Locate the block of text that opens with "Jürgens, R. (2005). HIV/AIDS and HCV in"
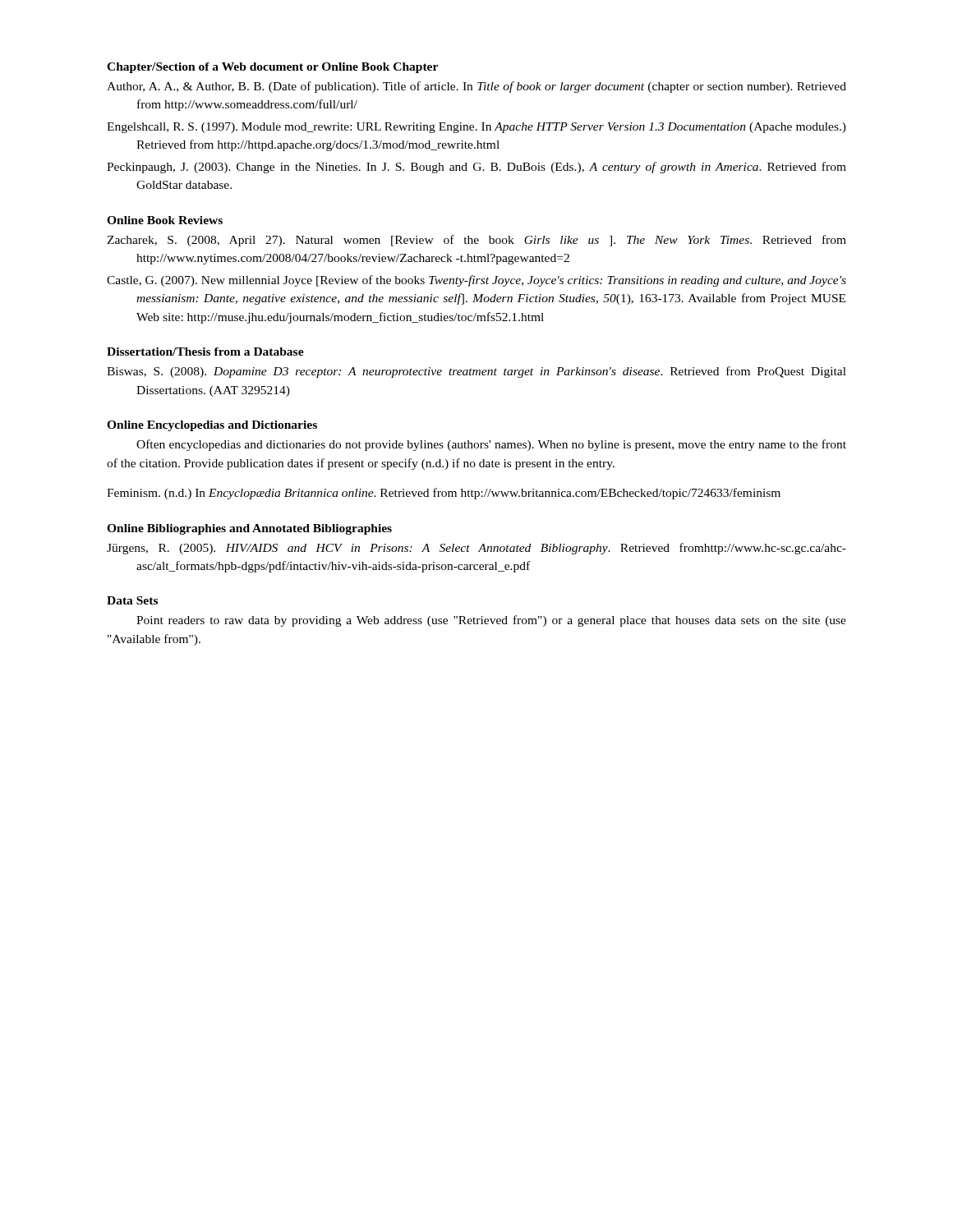Image resolution: width=953 pixels, height=1232 pixels. [x=476, y=556]
